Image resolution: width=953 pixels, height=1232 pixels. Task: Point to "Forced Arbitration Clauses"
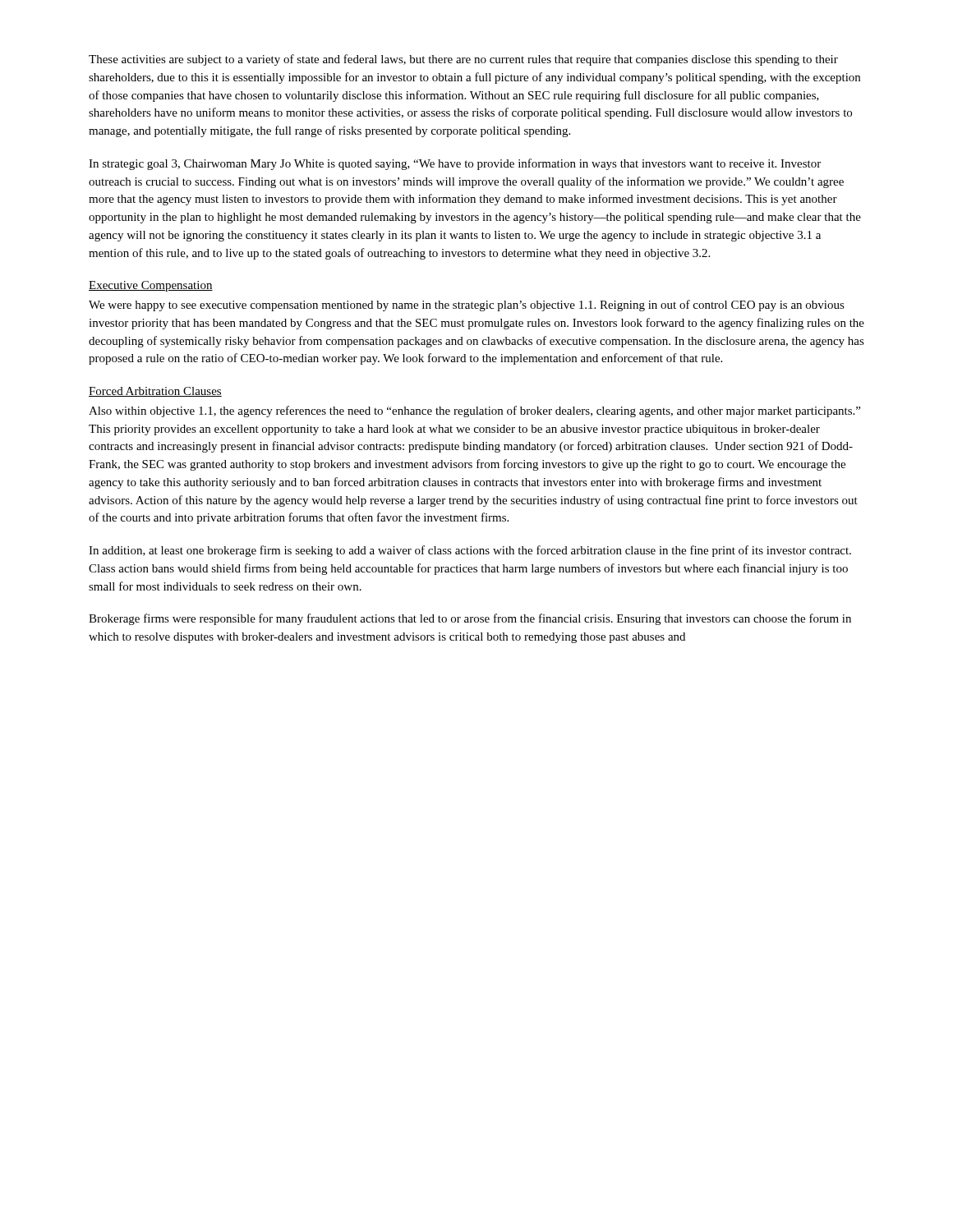pyautogui.click(x=155, y=391)
